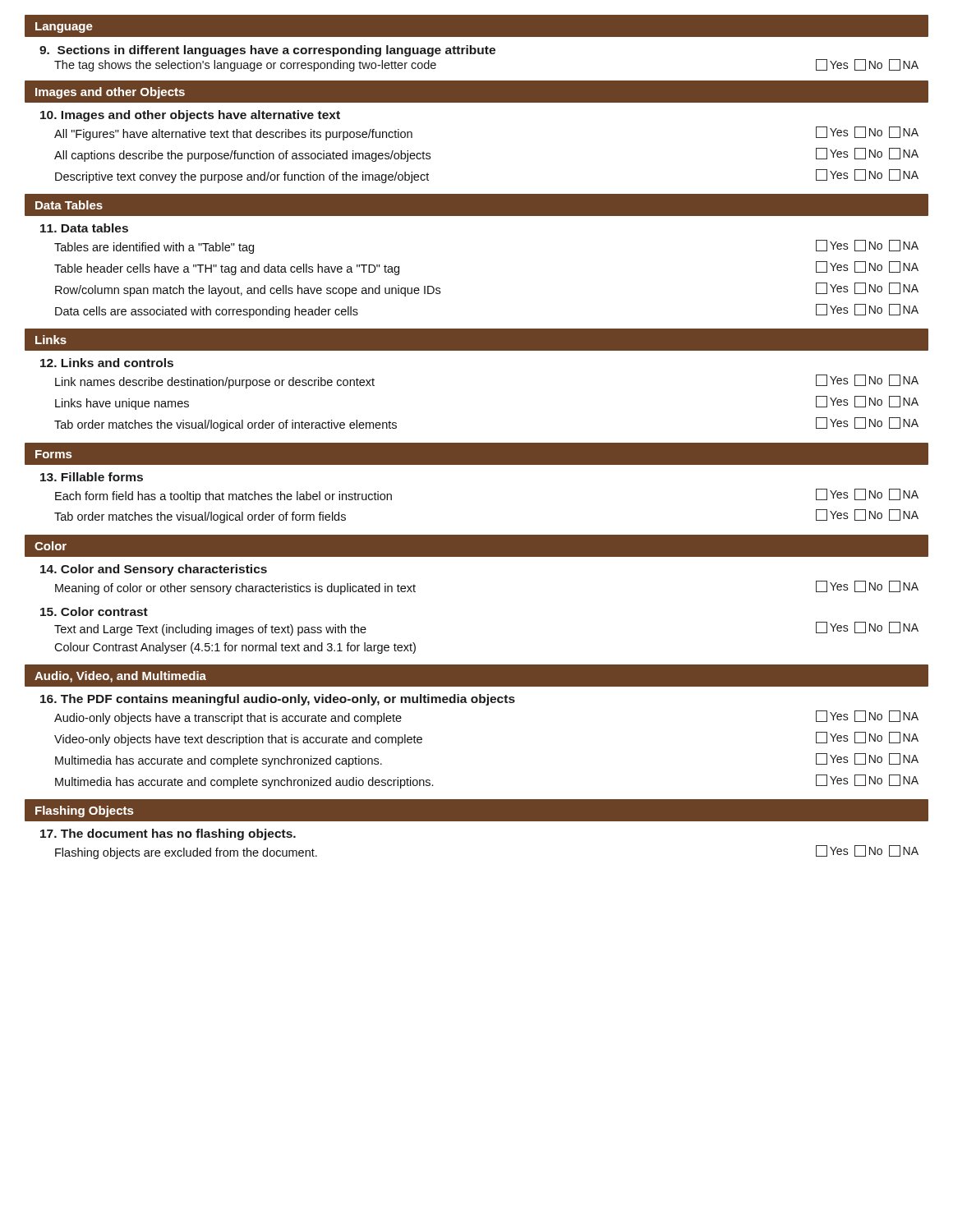This screenshot has height=1232, width=953.
Task: Locate the text block containing "Sections in different languages have"
Action: 476,55
